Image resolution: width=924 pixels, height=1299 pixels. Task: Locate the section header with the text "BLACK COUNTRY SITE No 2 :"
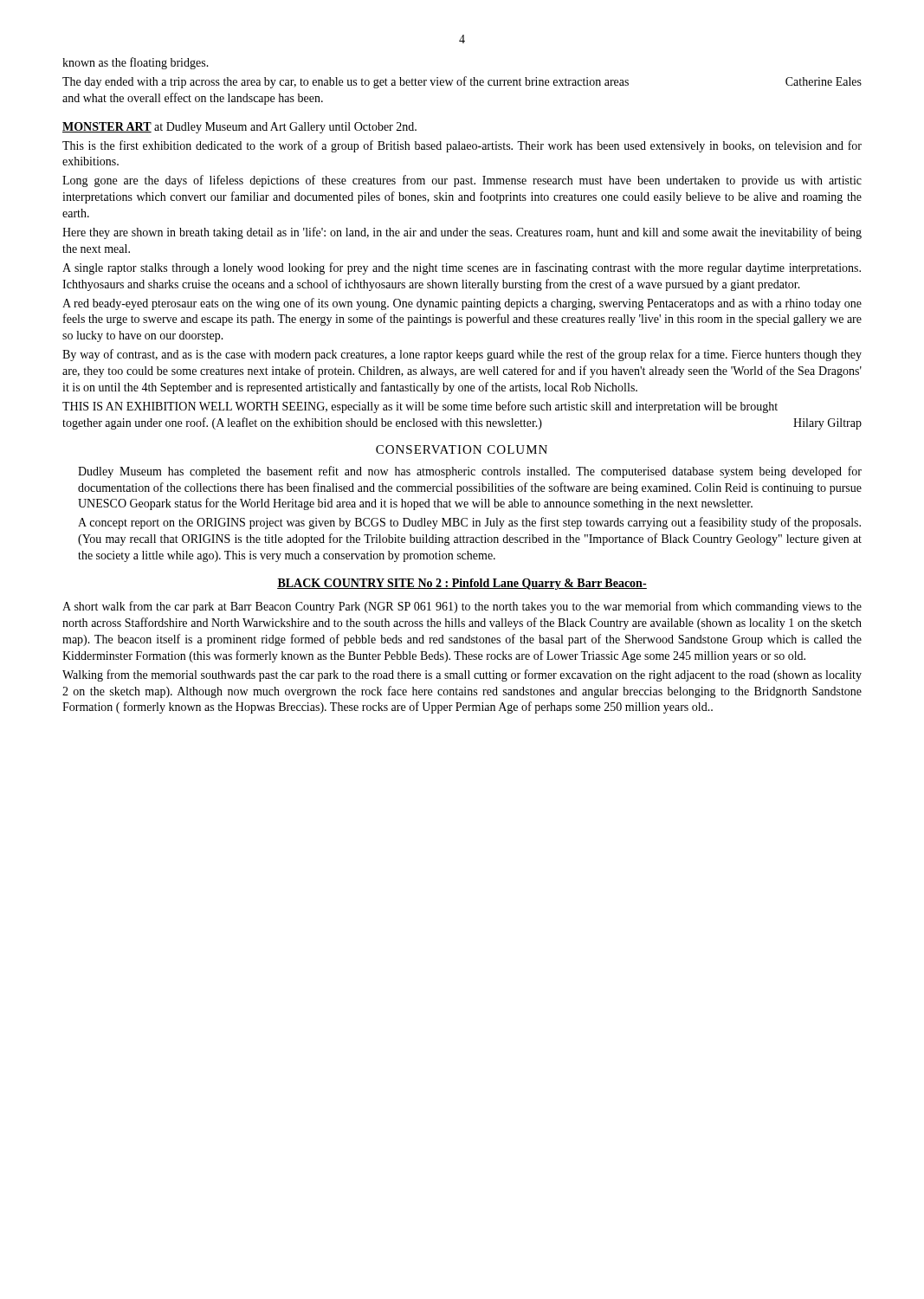point(462,583)
